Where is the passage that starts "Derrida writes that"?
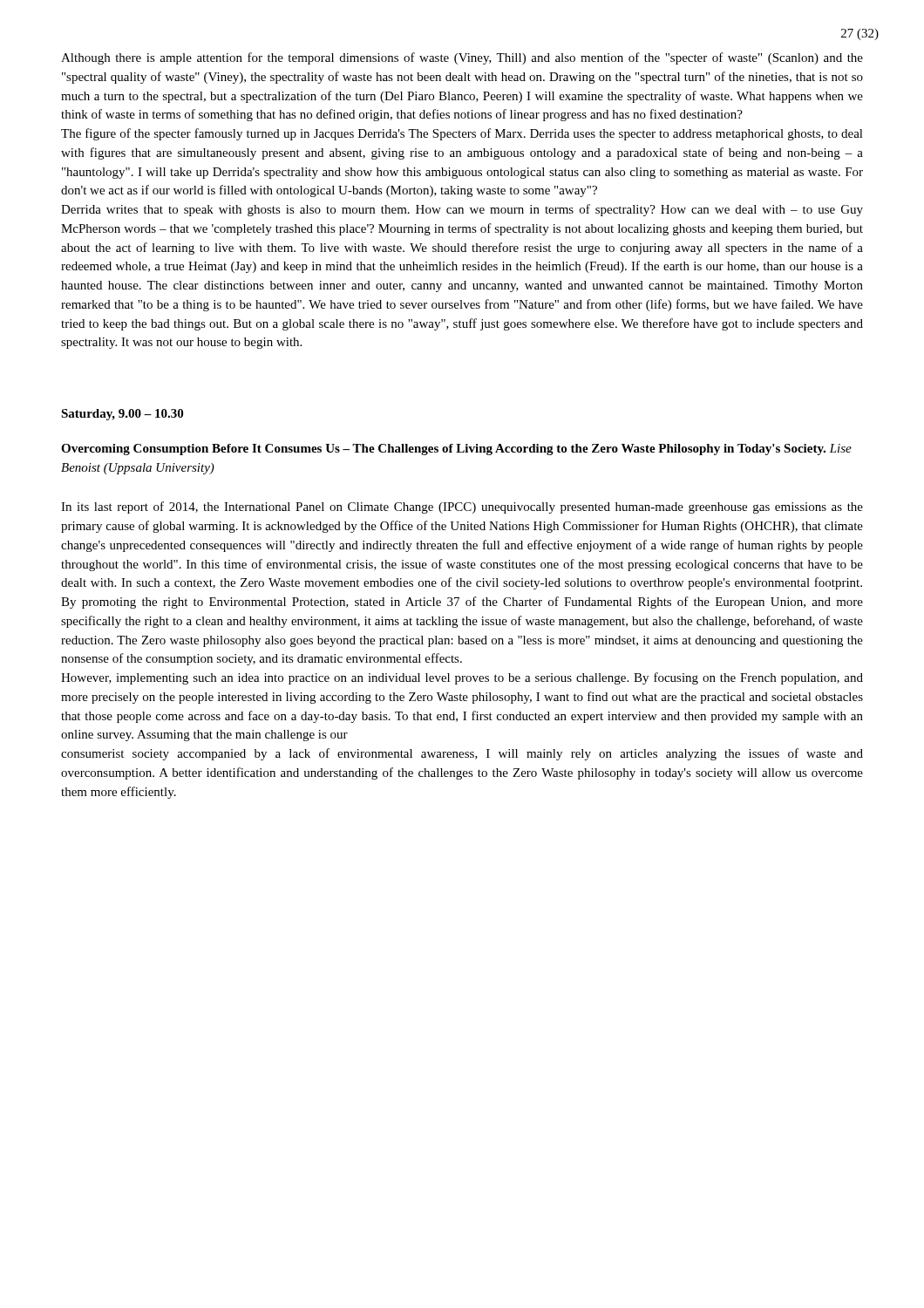Viewport: 924px width, 1308px height. [x=462, y=276]
